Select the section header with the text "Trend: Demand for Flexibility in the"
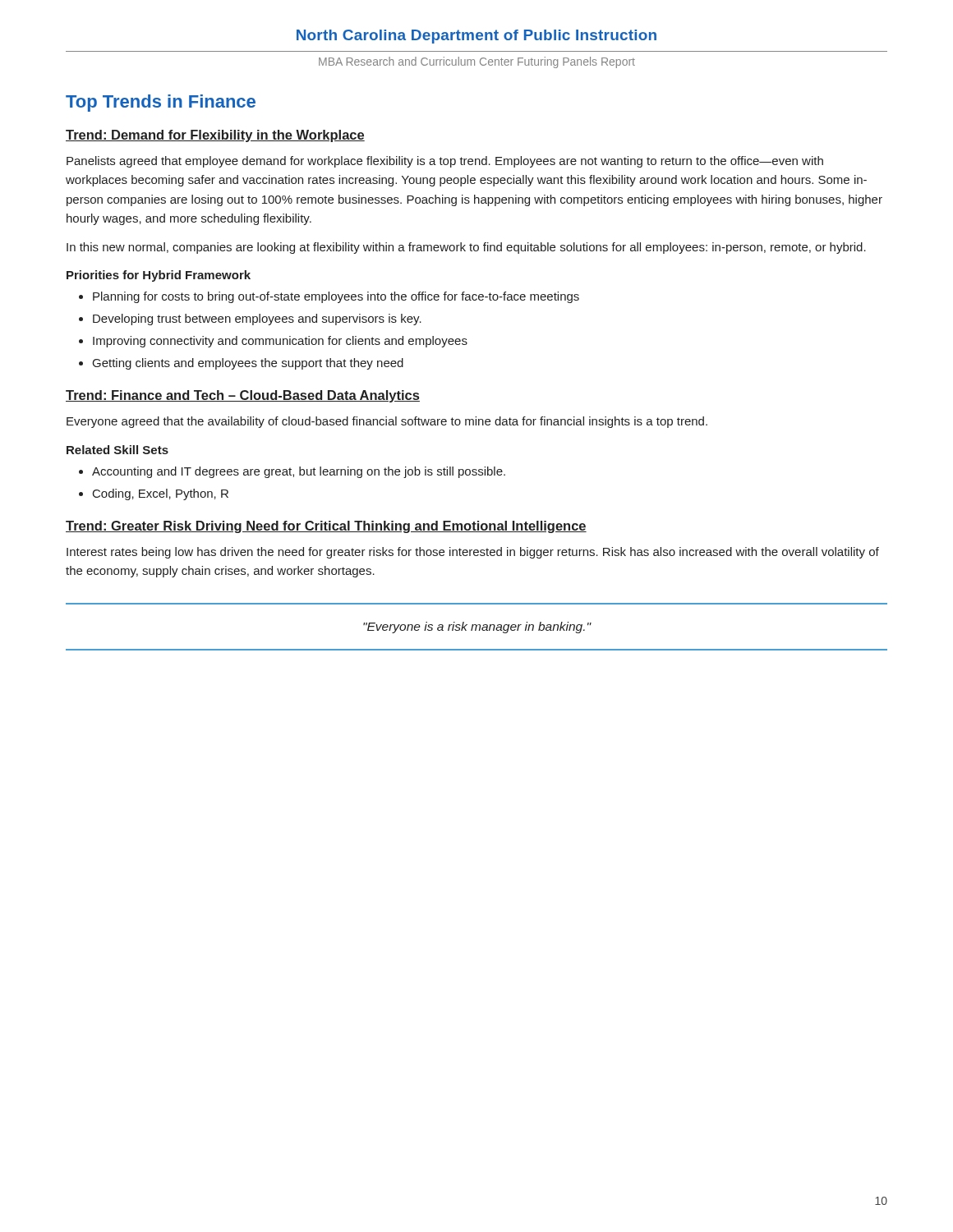The width and height of the screenshot is (953, 1232). [215, 135]
